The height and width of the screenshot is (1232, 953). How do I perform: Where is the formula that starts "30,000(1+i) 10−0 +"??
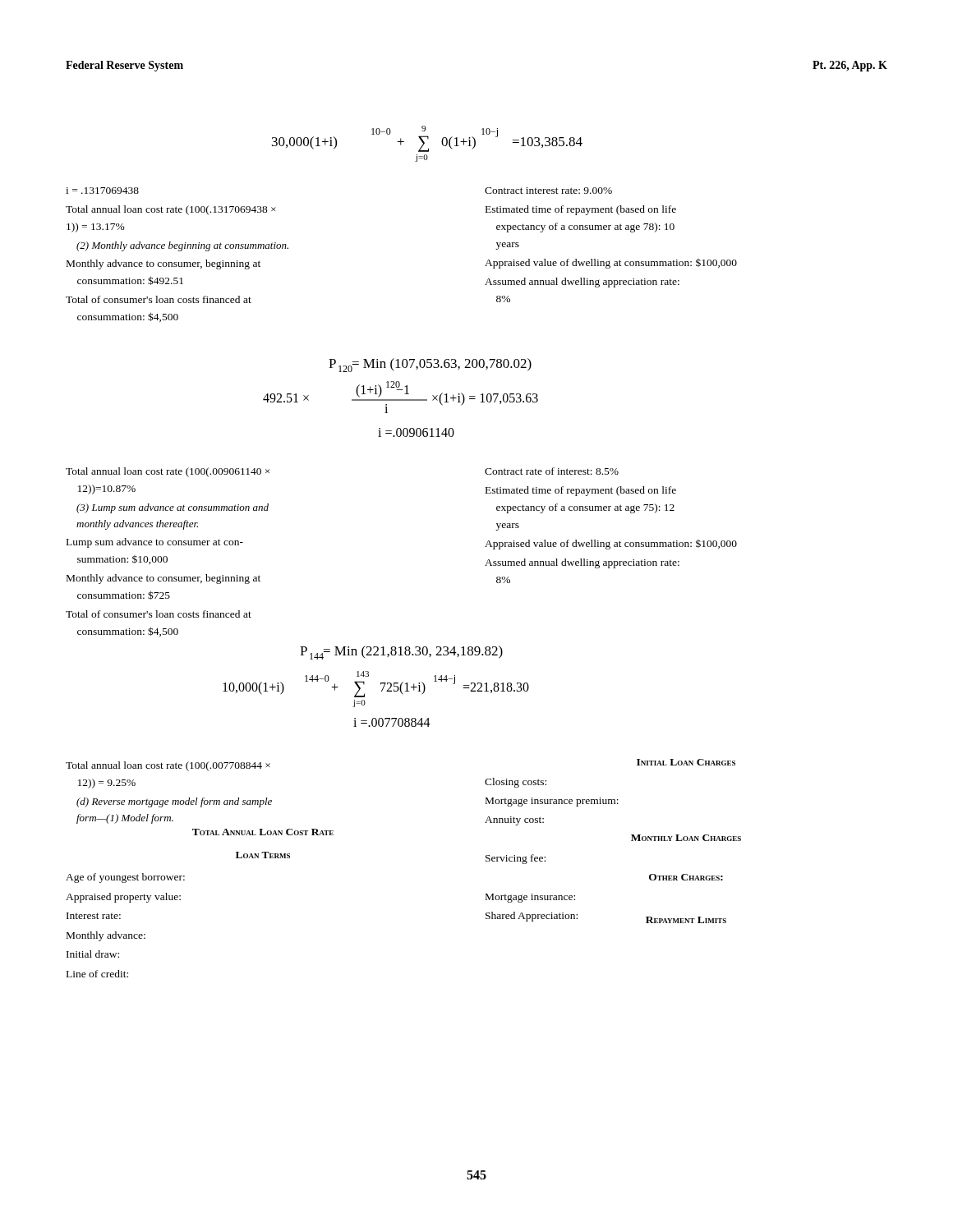(x=476, y=136)
